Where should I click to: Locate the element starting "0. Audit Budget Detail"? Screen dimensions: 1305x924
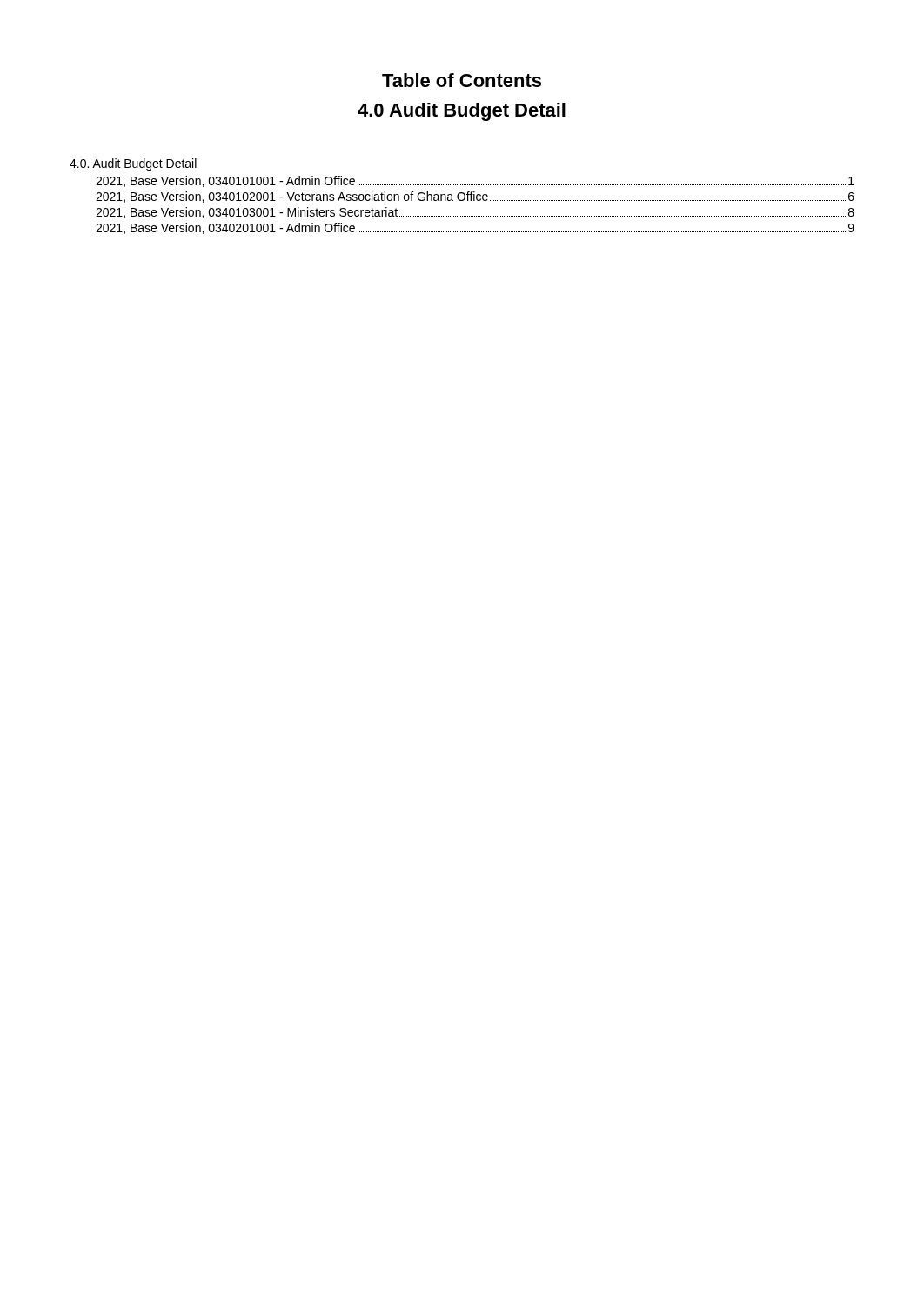click(133, 164)
